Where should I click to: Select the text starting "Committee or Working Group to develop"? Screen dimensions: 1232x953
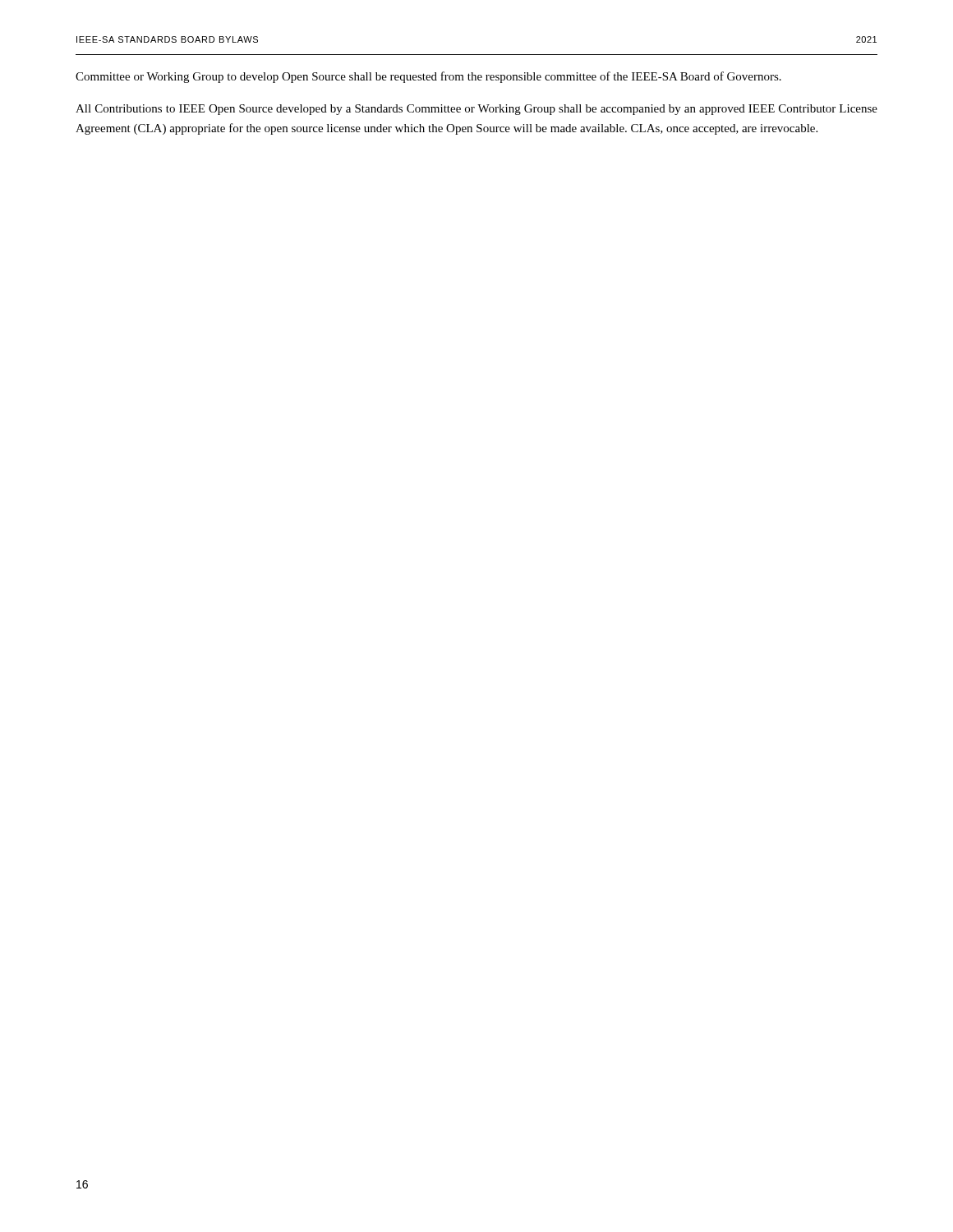coord(429,76)
